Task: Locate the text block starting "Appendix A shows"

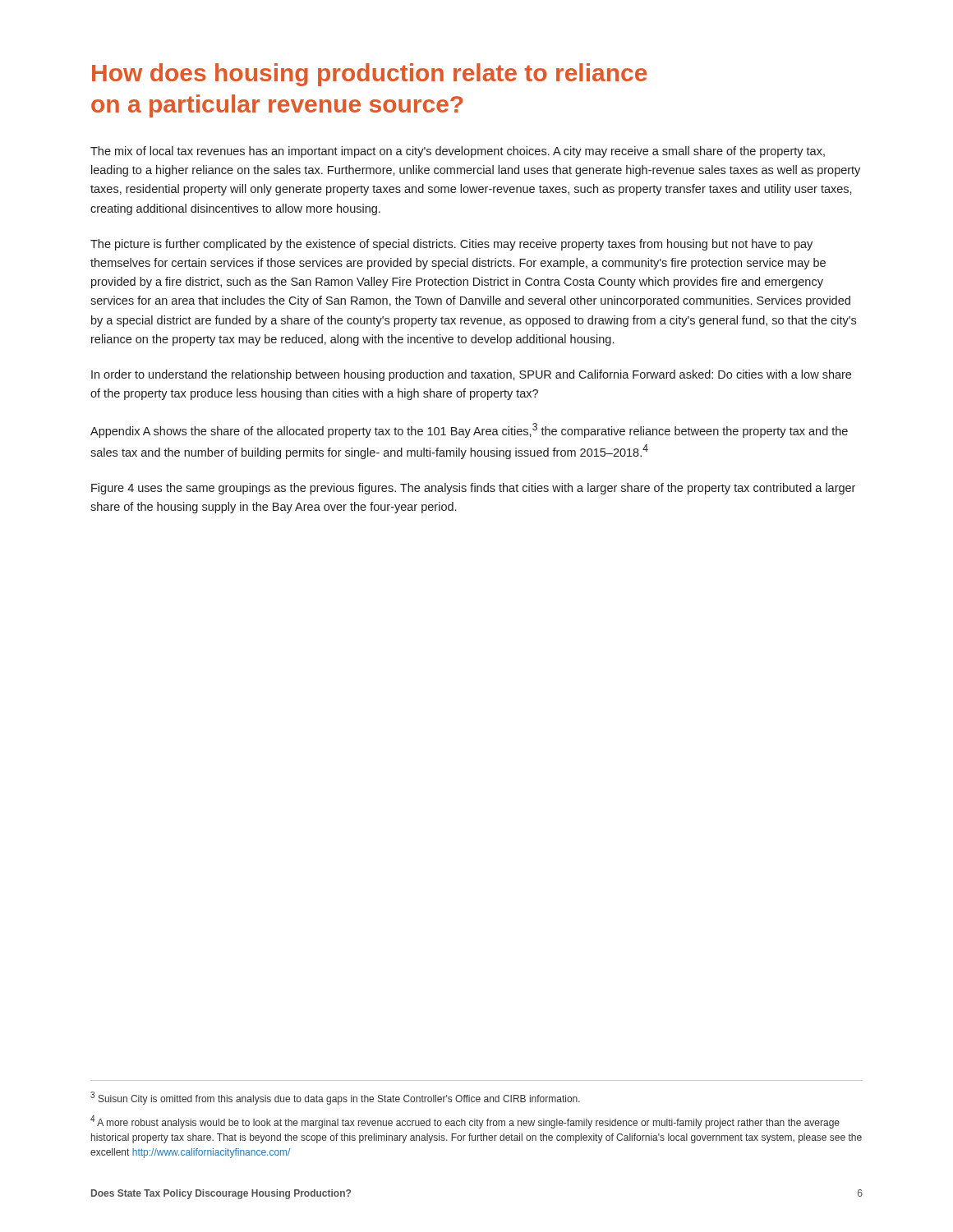Action: pyautogui.click(x=469, y=440)
